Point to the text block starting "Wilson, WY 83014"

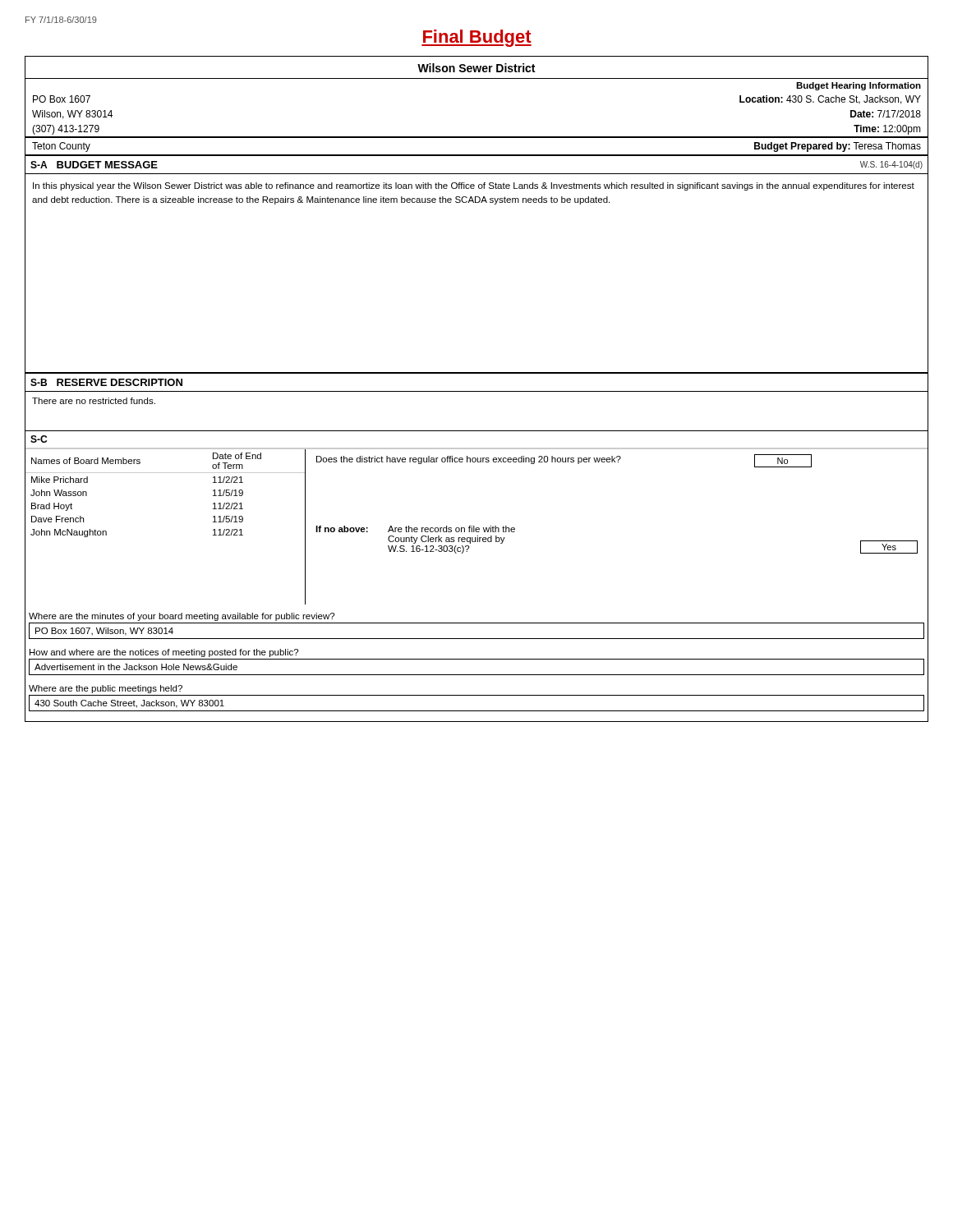(x=72, y=114)
